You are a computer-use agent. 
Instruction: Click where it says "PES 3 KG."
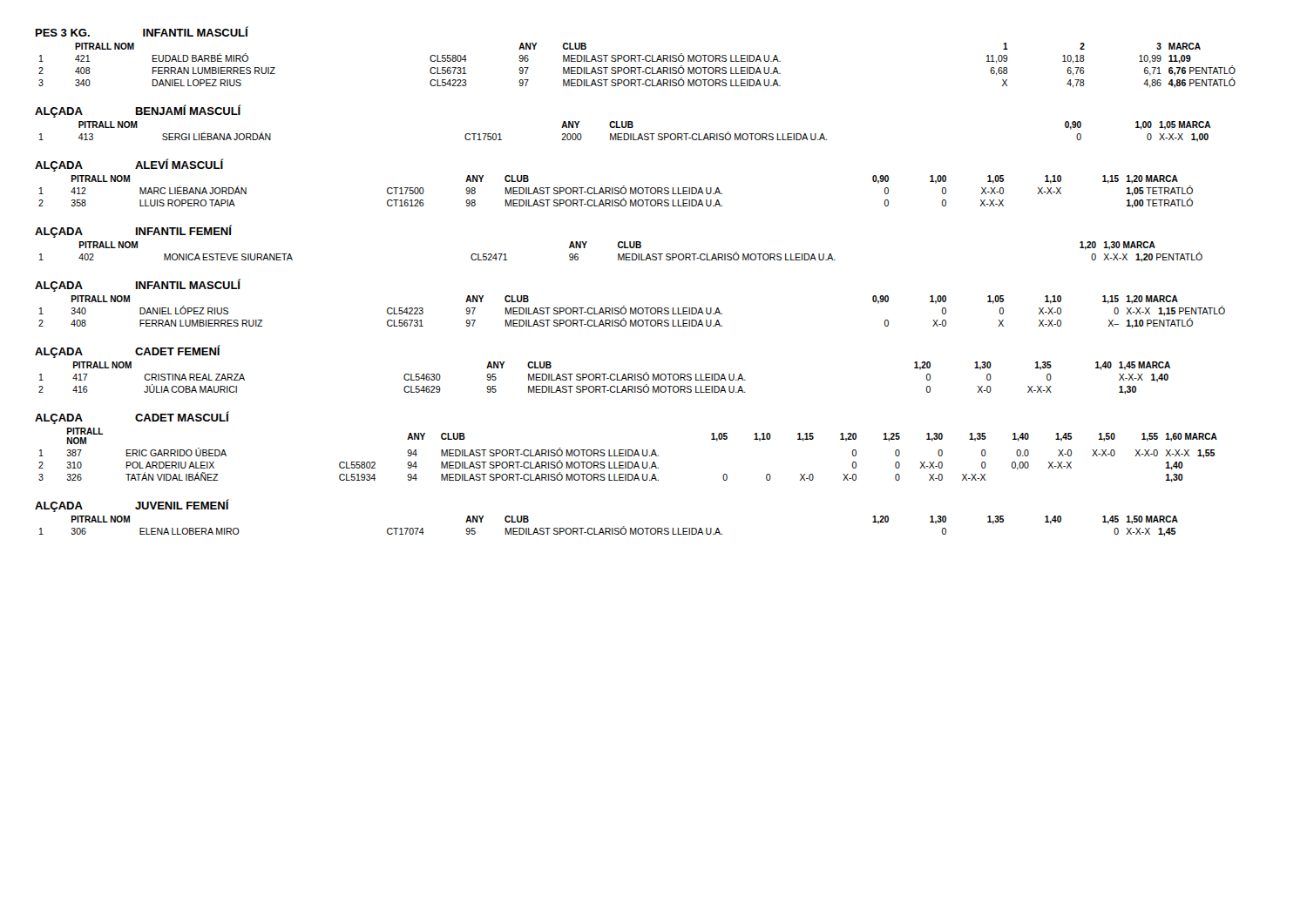[63, 33]
